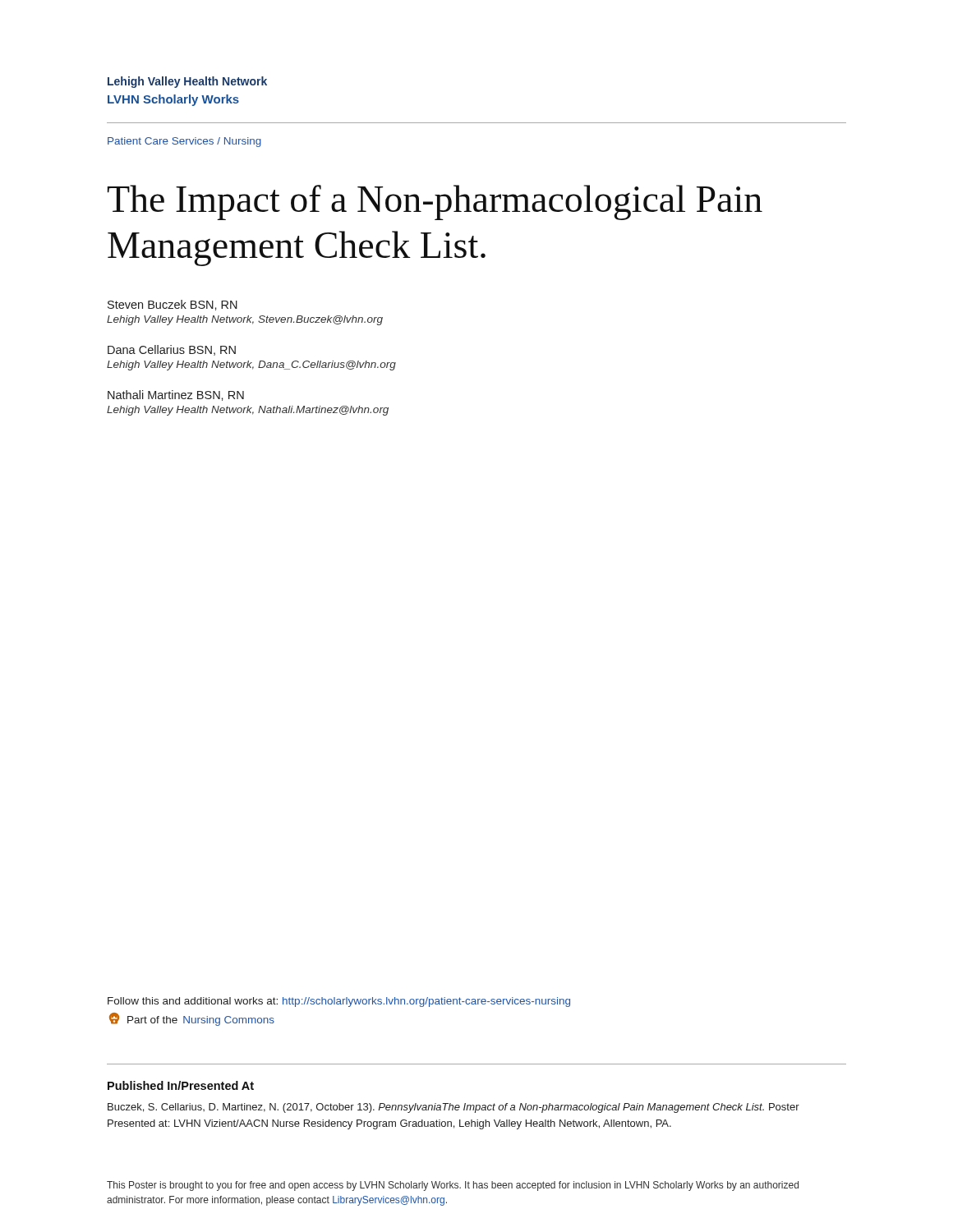
Task: Select the passage starting "Nathali Martinez BSN, RN Lehigh Valley Health"
Action: 176,395
